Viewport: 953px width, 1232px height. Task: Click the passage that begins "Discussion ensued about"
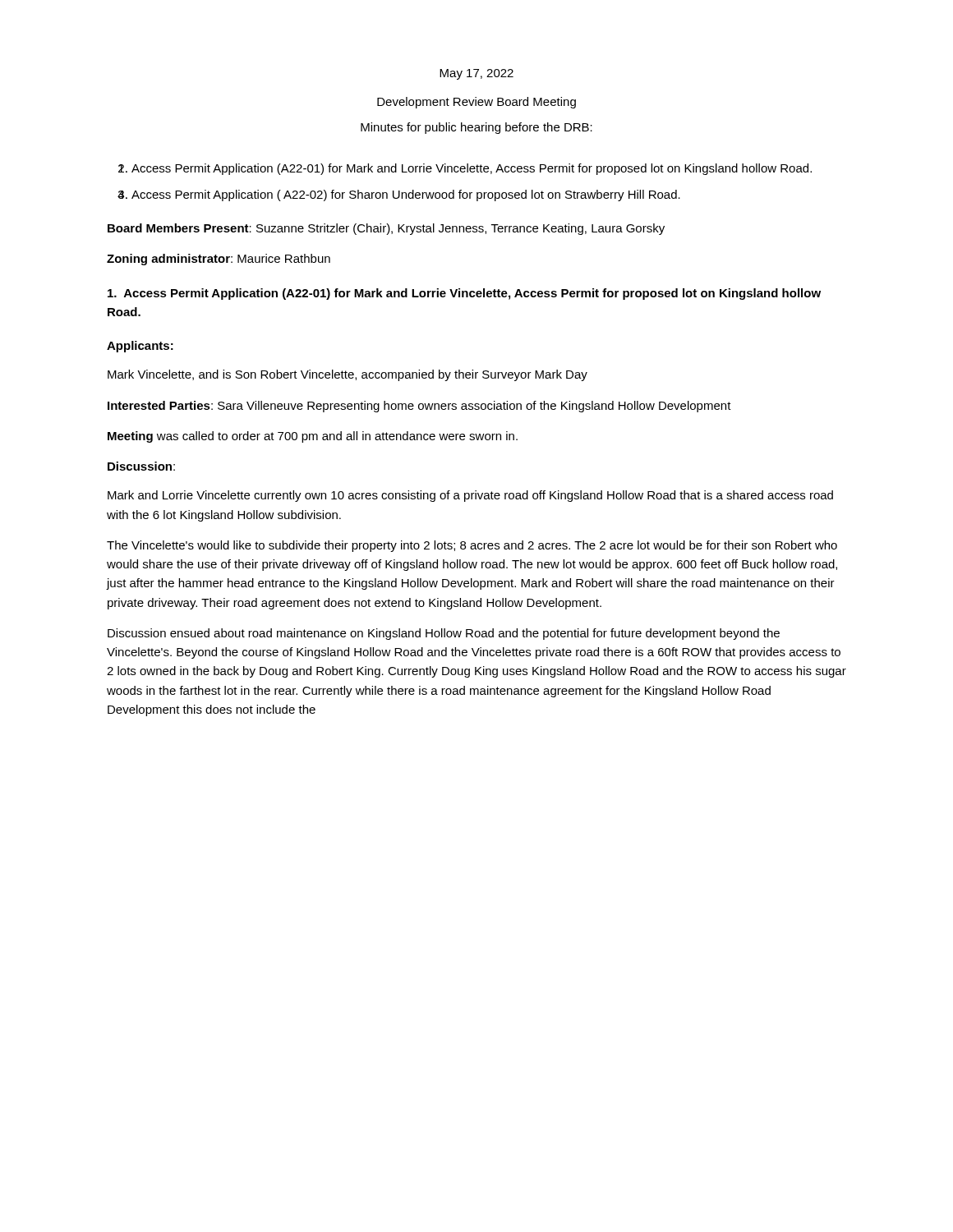tap(476, 671)
